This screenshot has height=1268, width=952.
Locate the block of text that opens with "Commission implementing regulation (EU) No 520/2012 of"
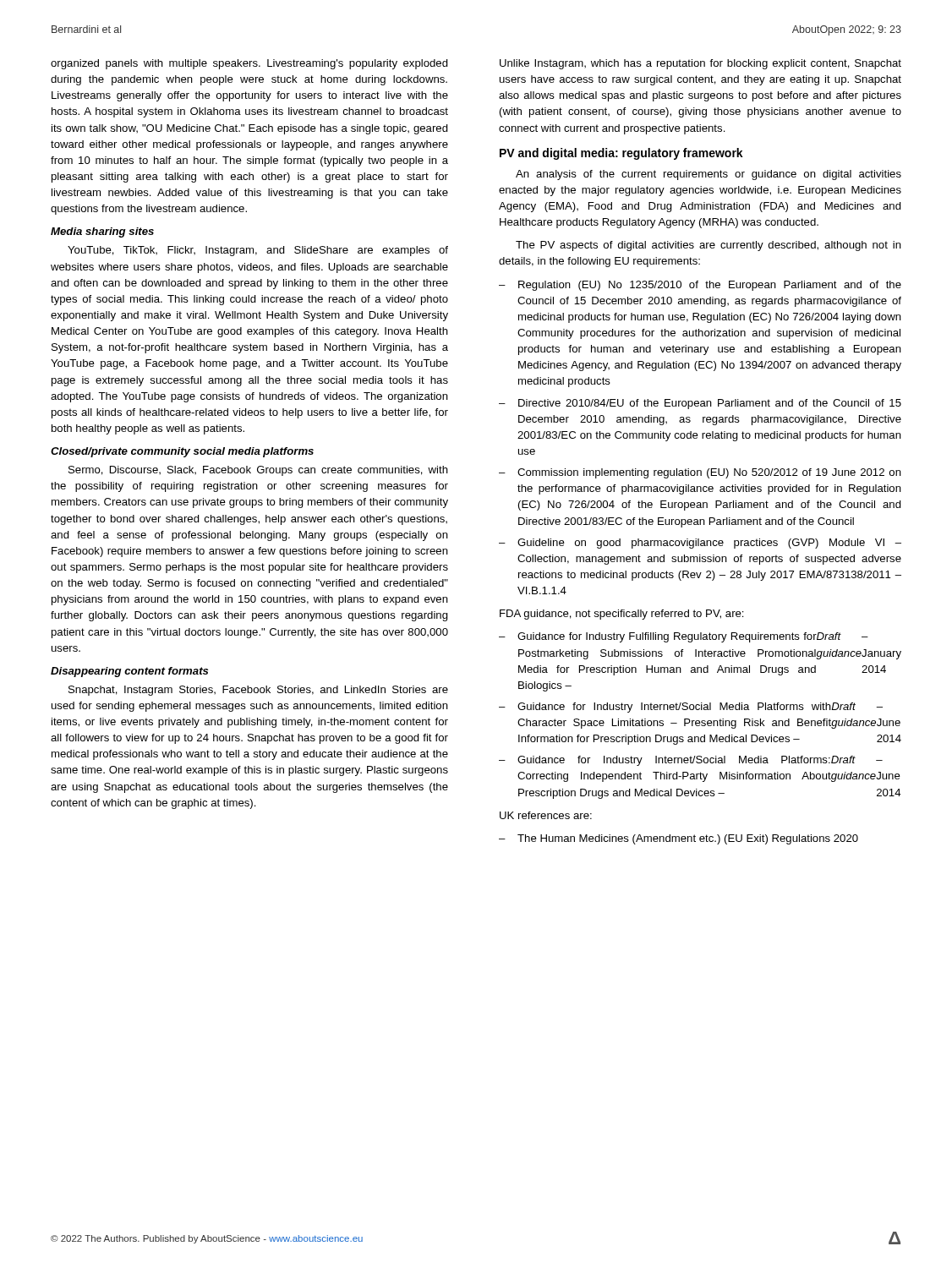709,496
